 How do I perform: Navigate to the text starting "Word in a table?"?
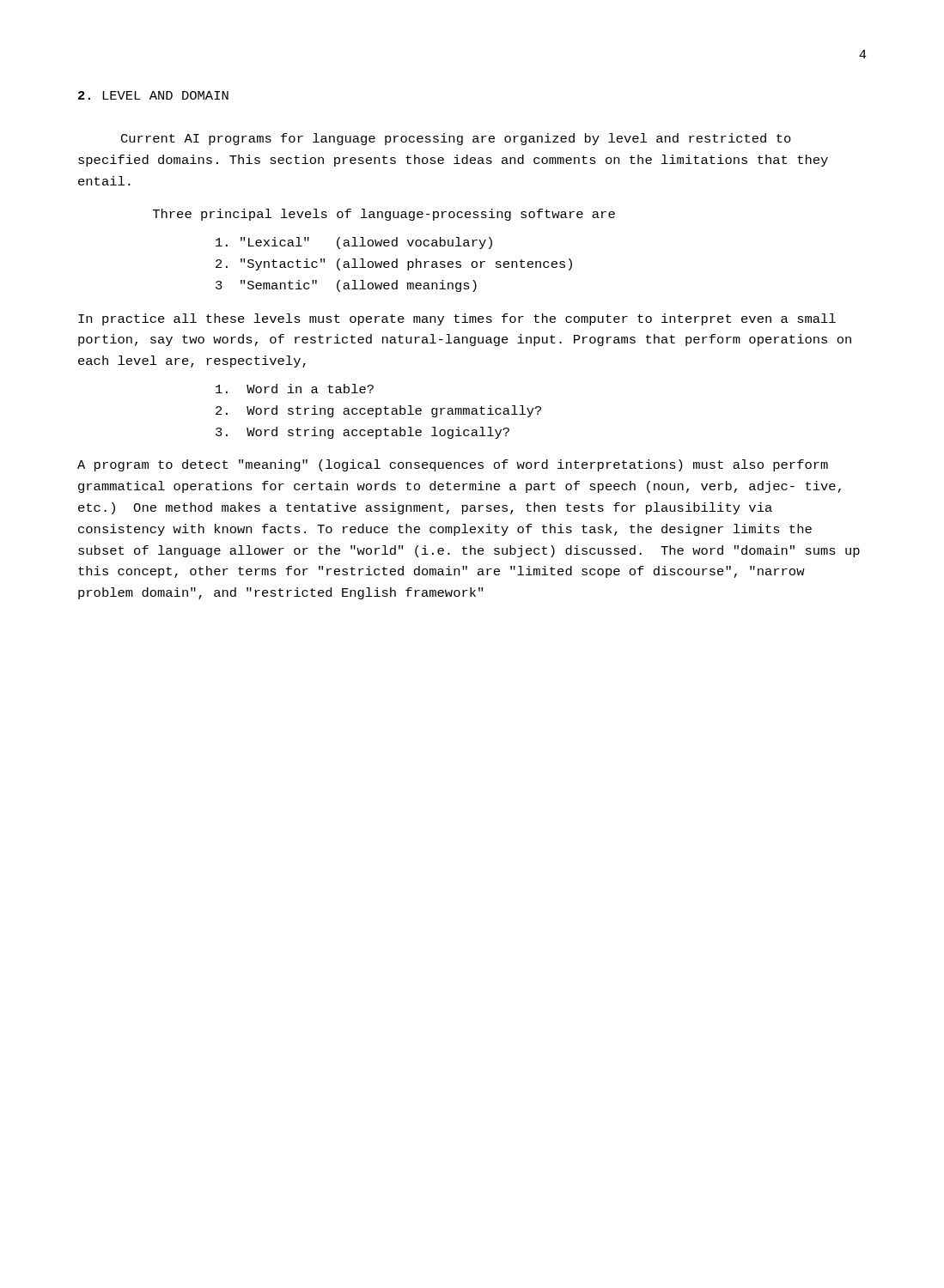(295, 390)
